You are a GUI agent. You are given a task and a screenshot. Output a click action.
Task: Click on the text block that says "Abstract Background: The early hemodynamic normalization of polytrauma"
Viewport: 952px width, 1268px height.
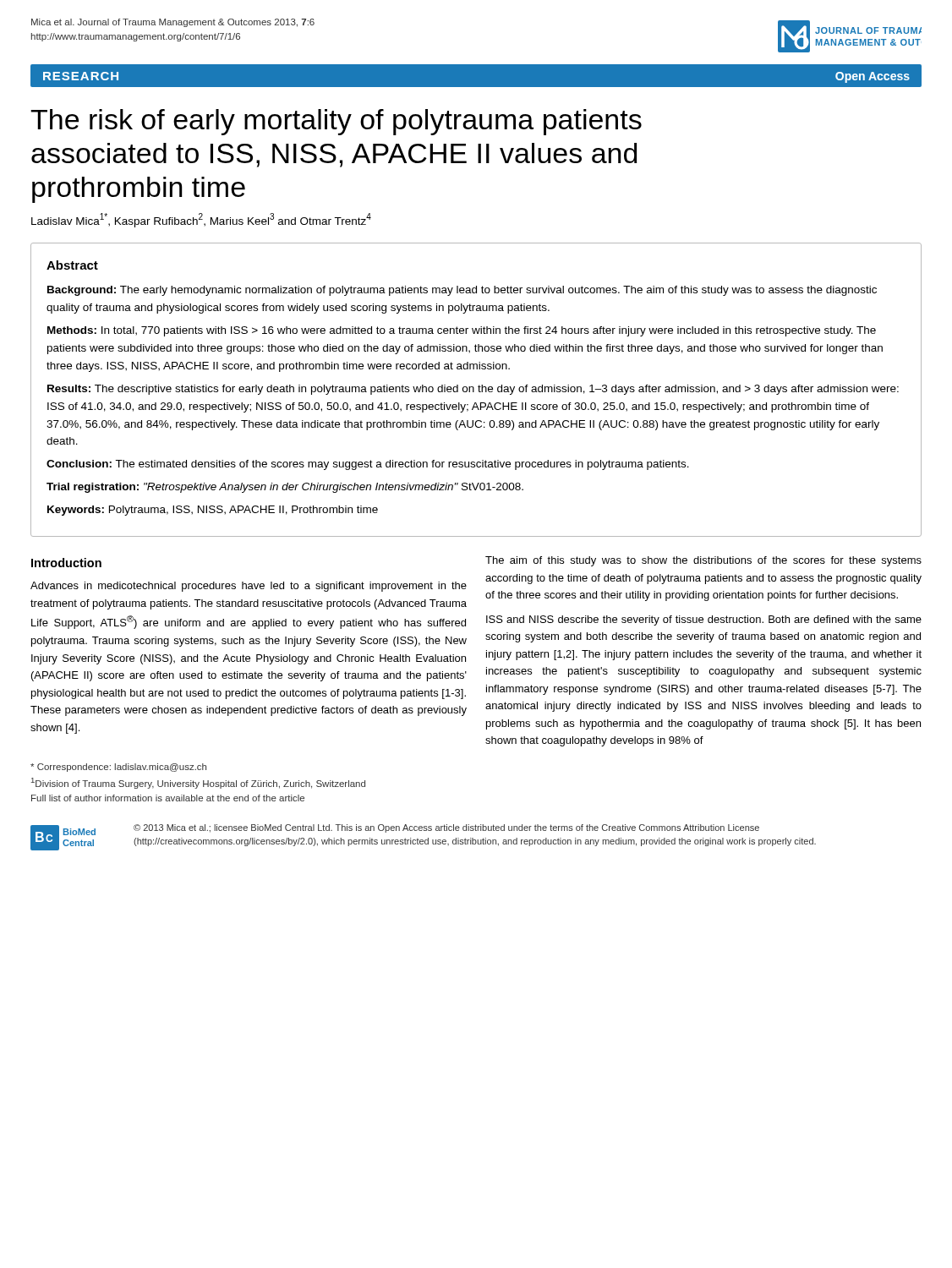pos(476,387)
